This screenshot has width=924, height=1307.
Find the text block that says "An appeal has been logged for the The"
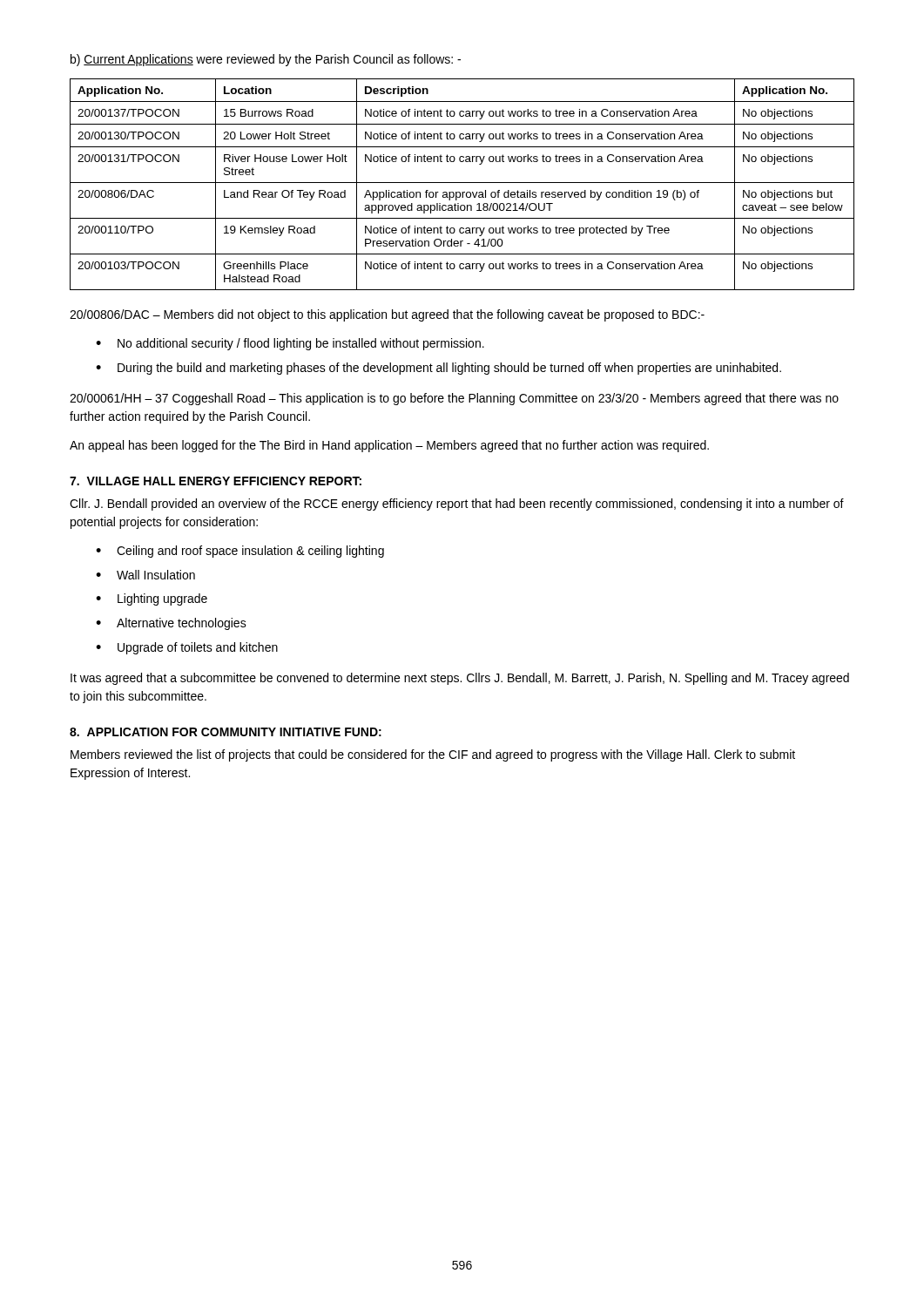[390, 445]
